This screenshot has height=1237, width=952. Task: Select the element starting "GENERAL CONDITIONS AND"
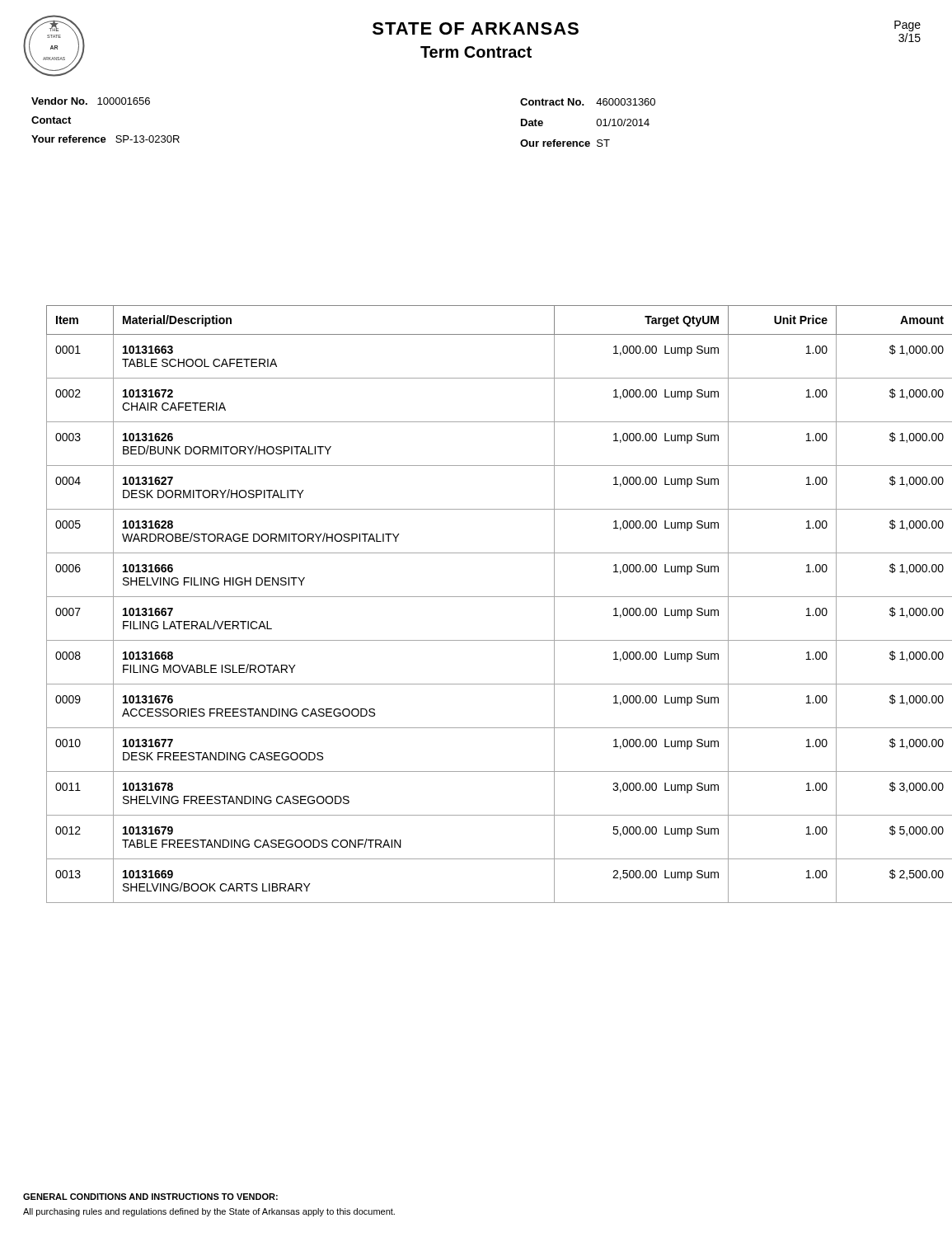coord(209,1204)
